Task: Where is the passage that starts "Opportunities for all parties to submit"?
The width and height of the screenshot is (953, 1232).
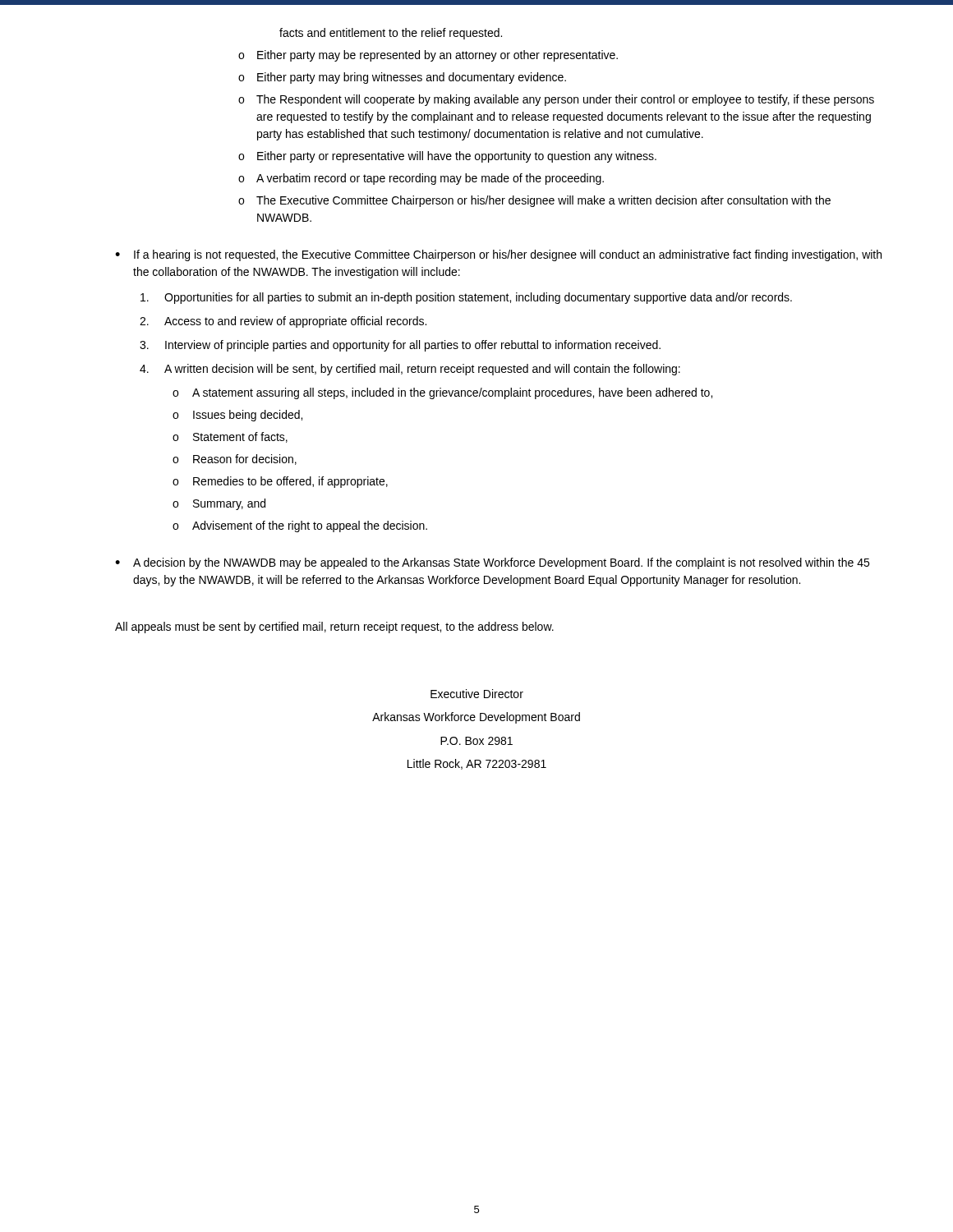Action: coord(466,298)
